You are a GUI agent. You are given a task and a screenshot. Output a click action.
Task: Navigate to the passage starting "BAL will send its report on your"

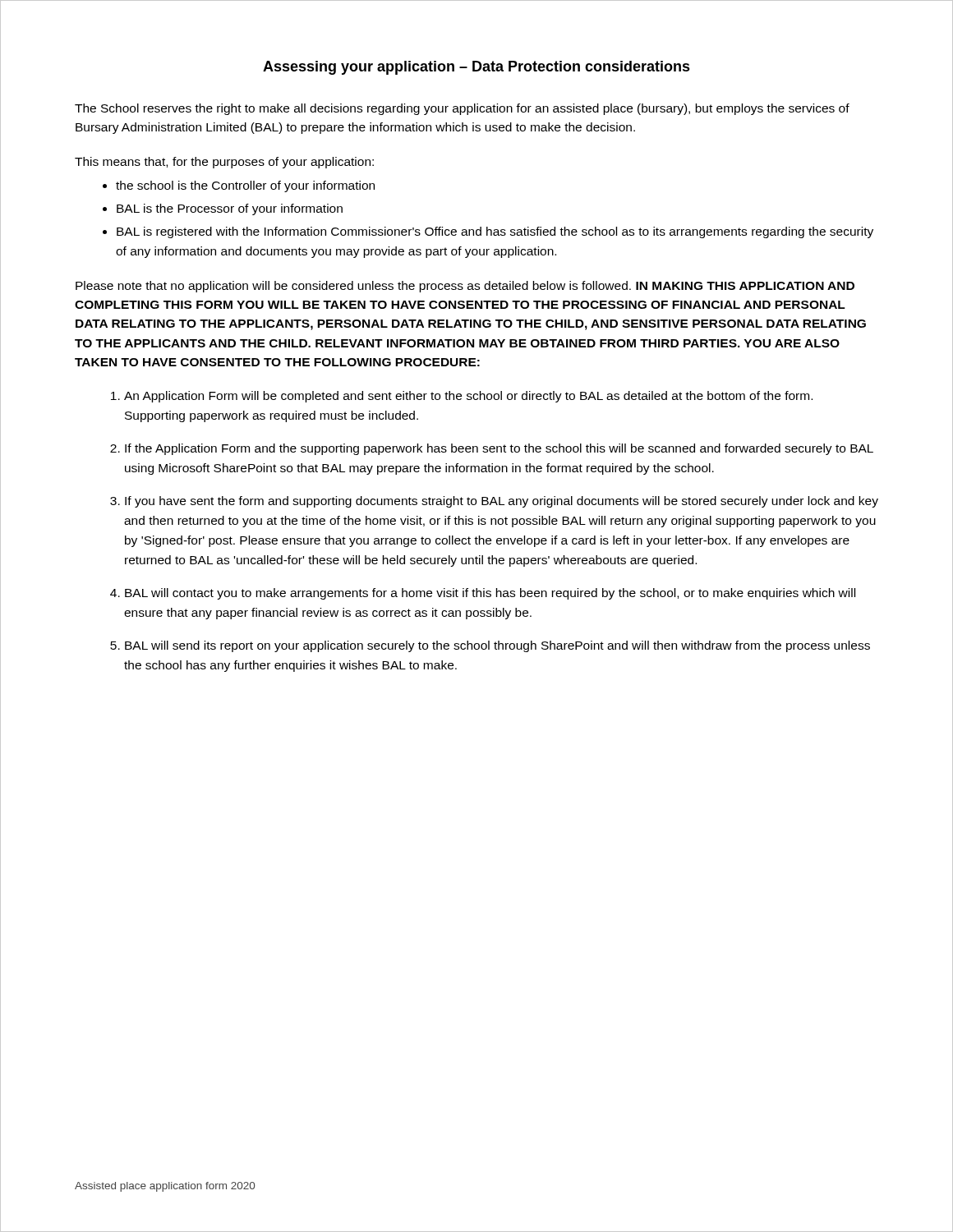click(x=497, y=655)
